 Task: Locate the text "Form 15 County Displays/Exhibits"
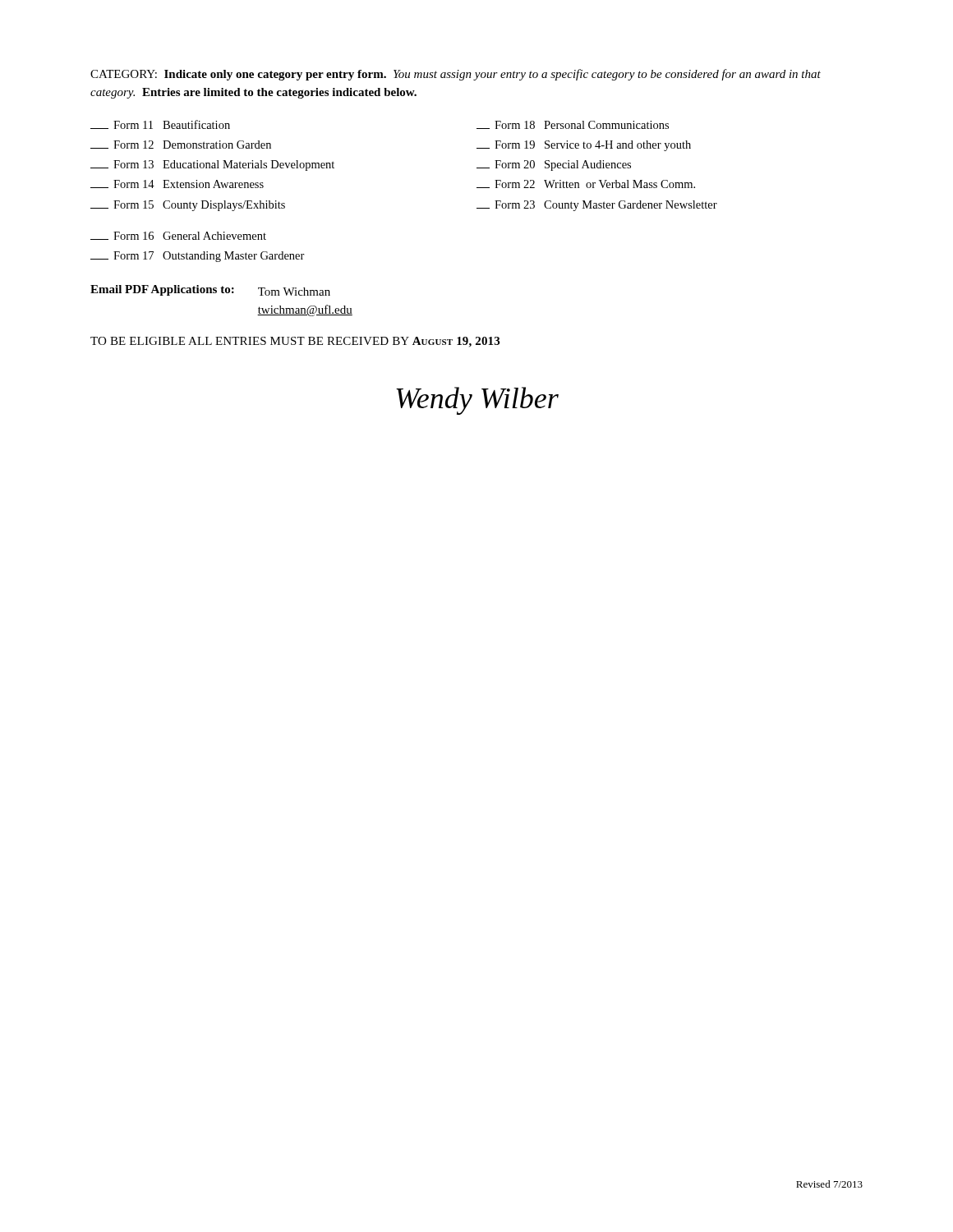(283, 204)
